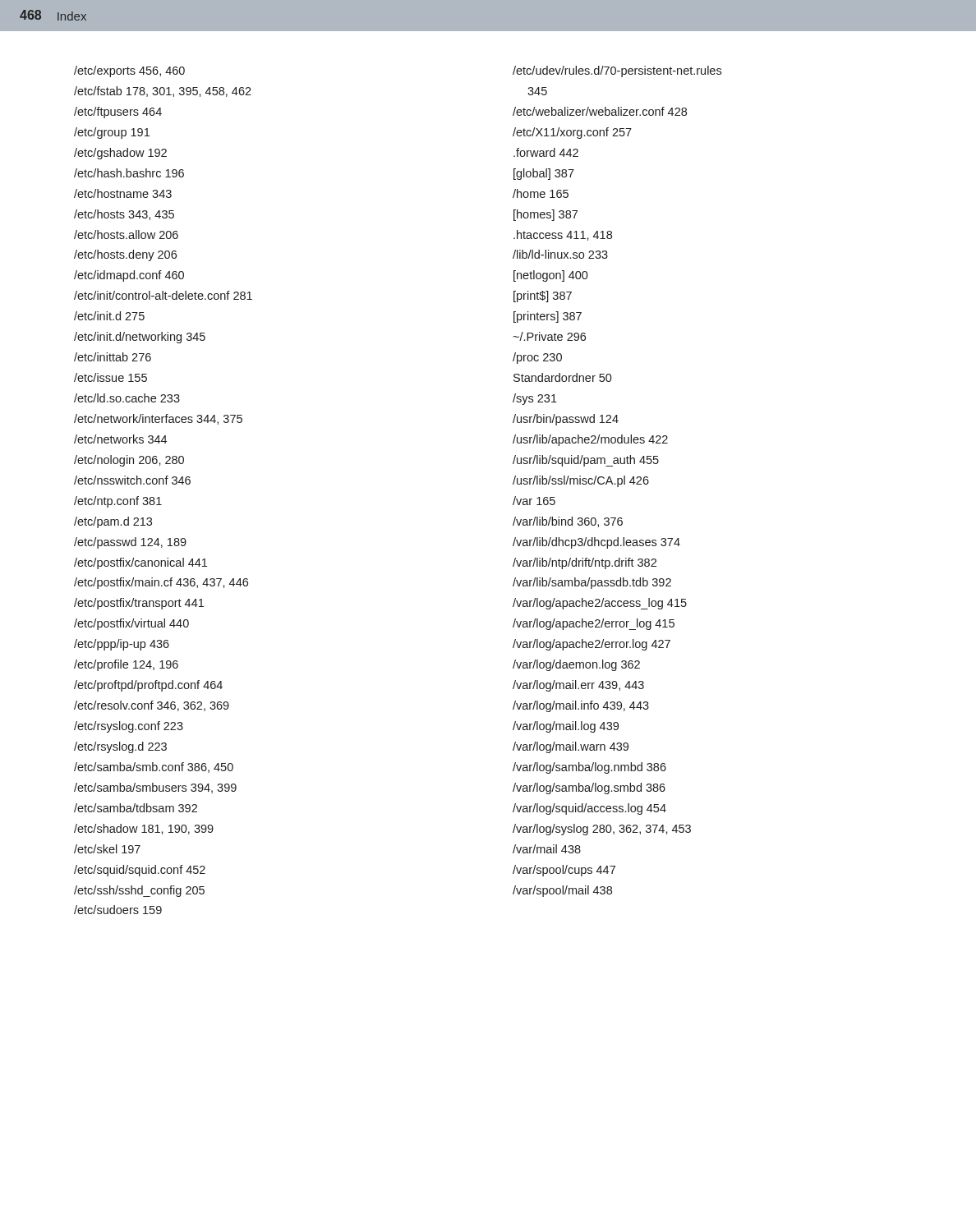Select the element starting "/etc/exports 456, 460"
The width and height of the screenshot is (976, 1232).
(x=130, y=71)
